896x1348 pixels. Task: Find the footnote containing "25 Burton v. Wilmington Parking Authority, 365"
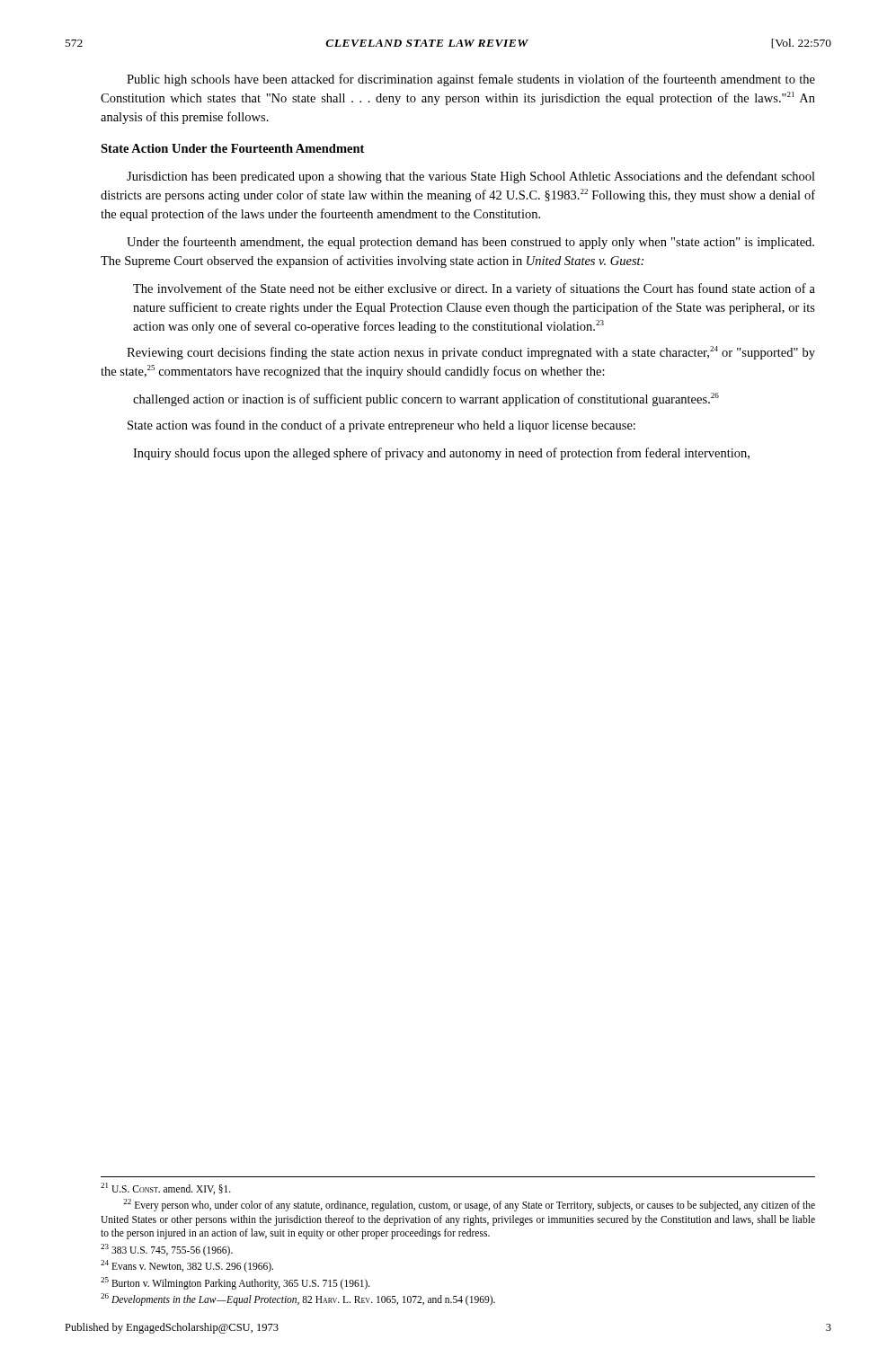pos(235,1283)
